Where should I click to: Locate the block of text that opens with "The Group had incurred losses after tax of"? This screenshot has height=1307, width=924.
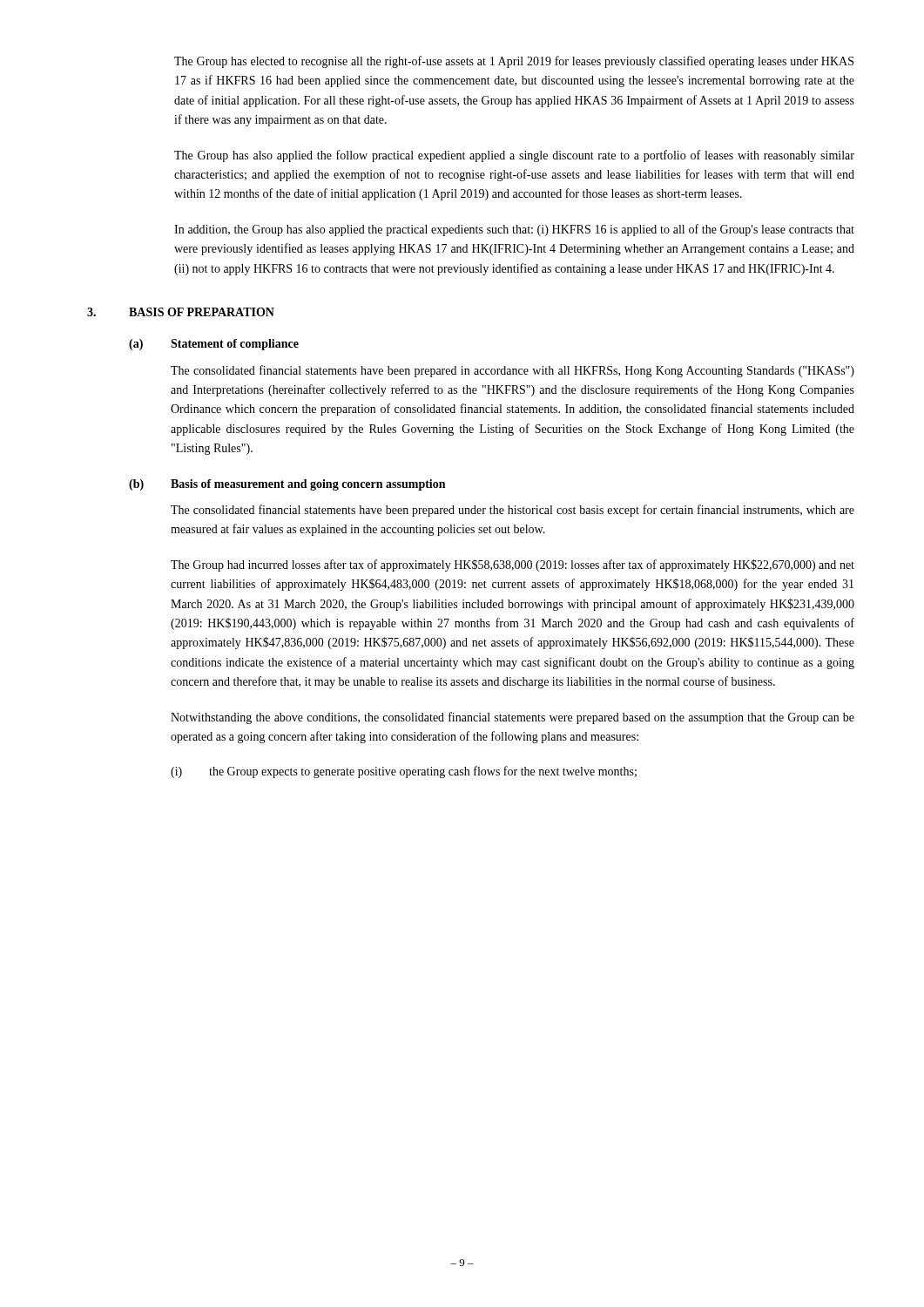(x=512, y=623)
